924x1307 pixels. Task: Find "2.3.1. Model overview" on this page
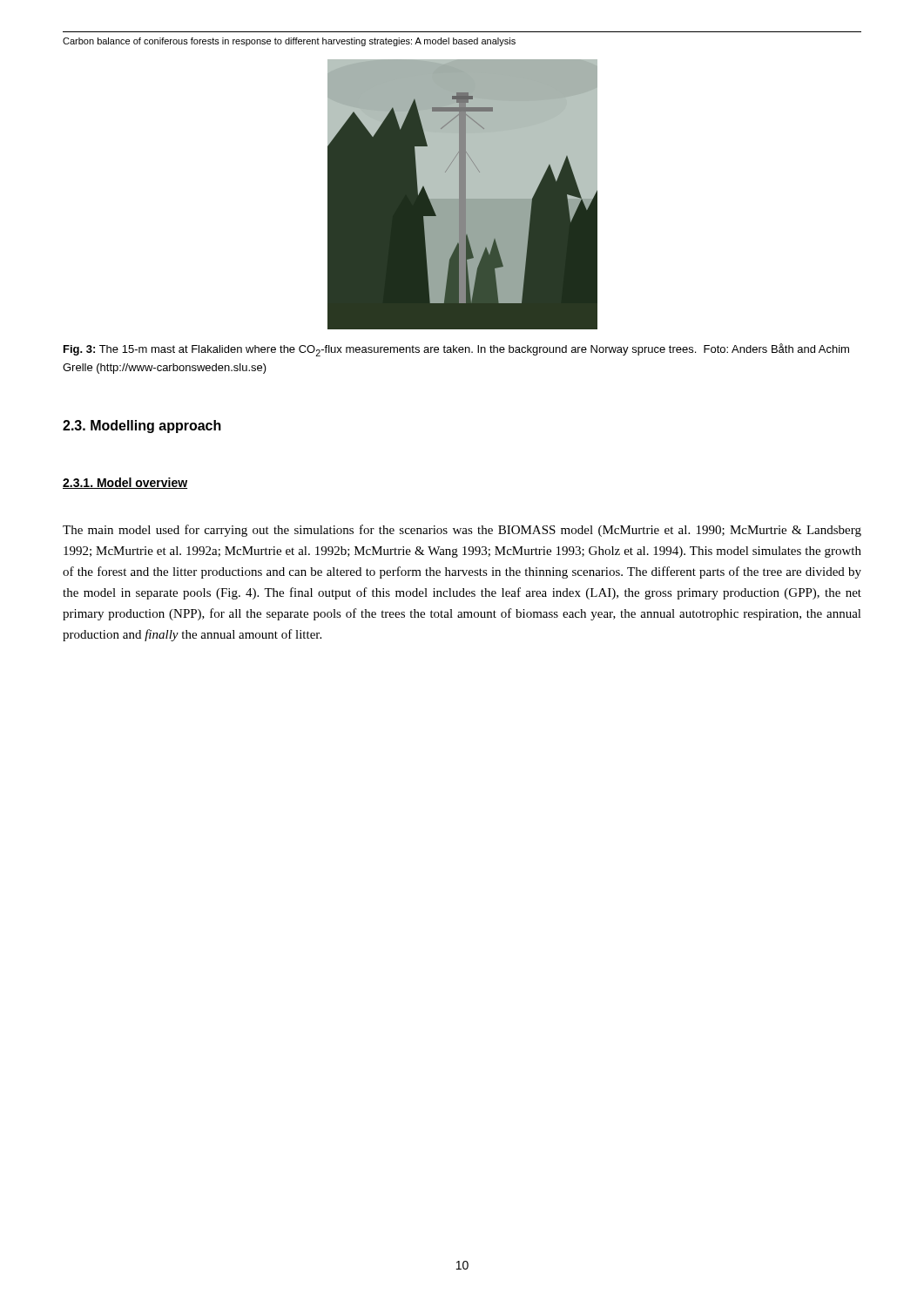click(x=125, y=483)
